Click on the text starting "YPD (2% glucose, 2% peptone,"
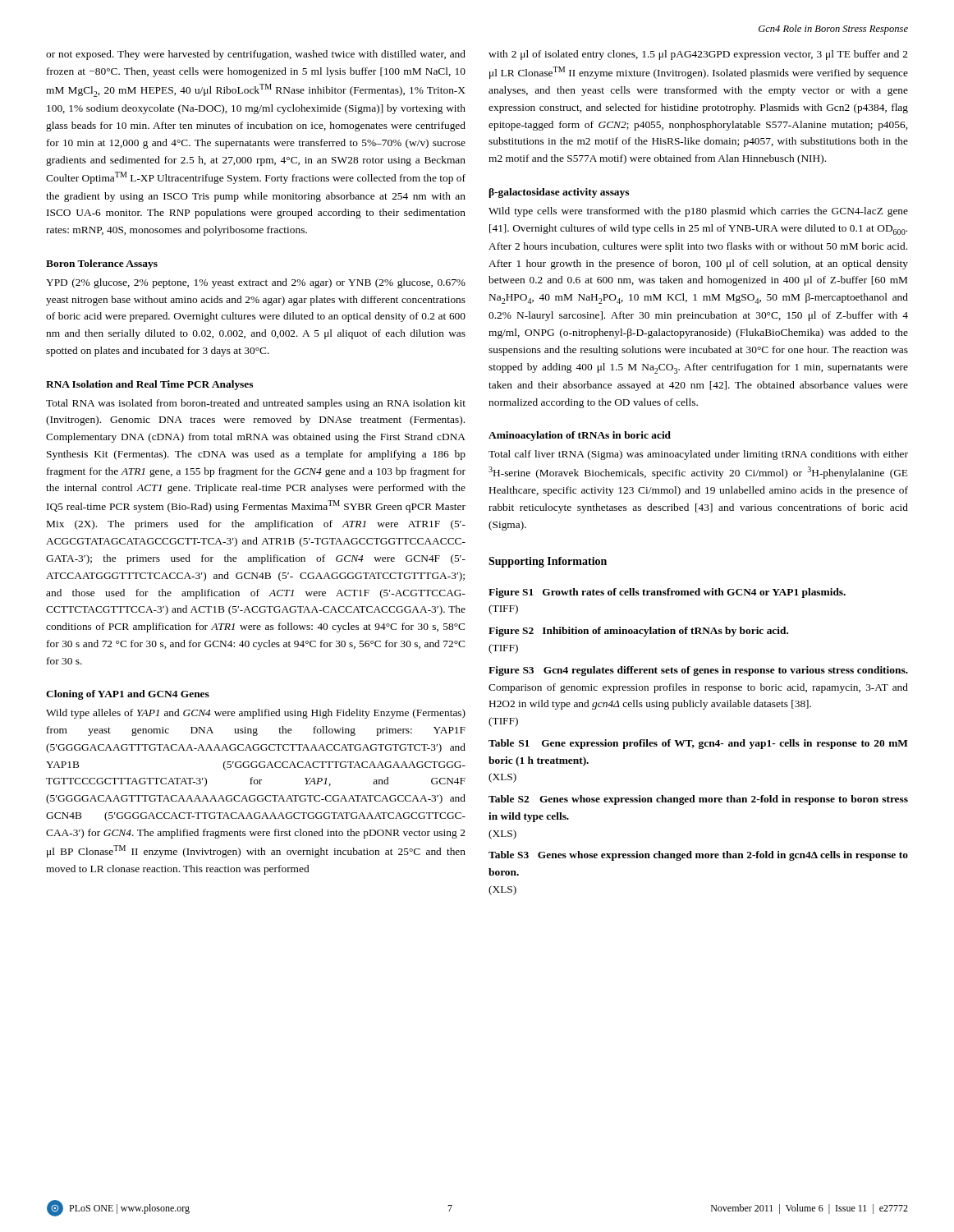Viewport: 954px width, 1232px height. (256, 316)
